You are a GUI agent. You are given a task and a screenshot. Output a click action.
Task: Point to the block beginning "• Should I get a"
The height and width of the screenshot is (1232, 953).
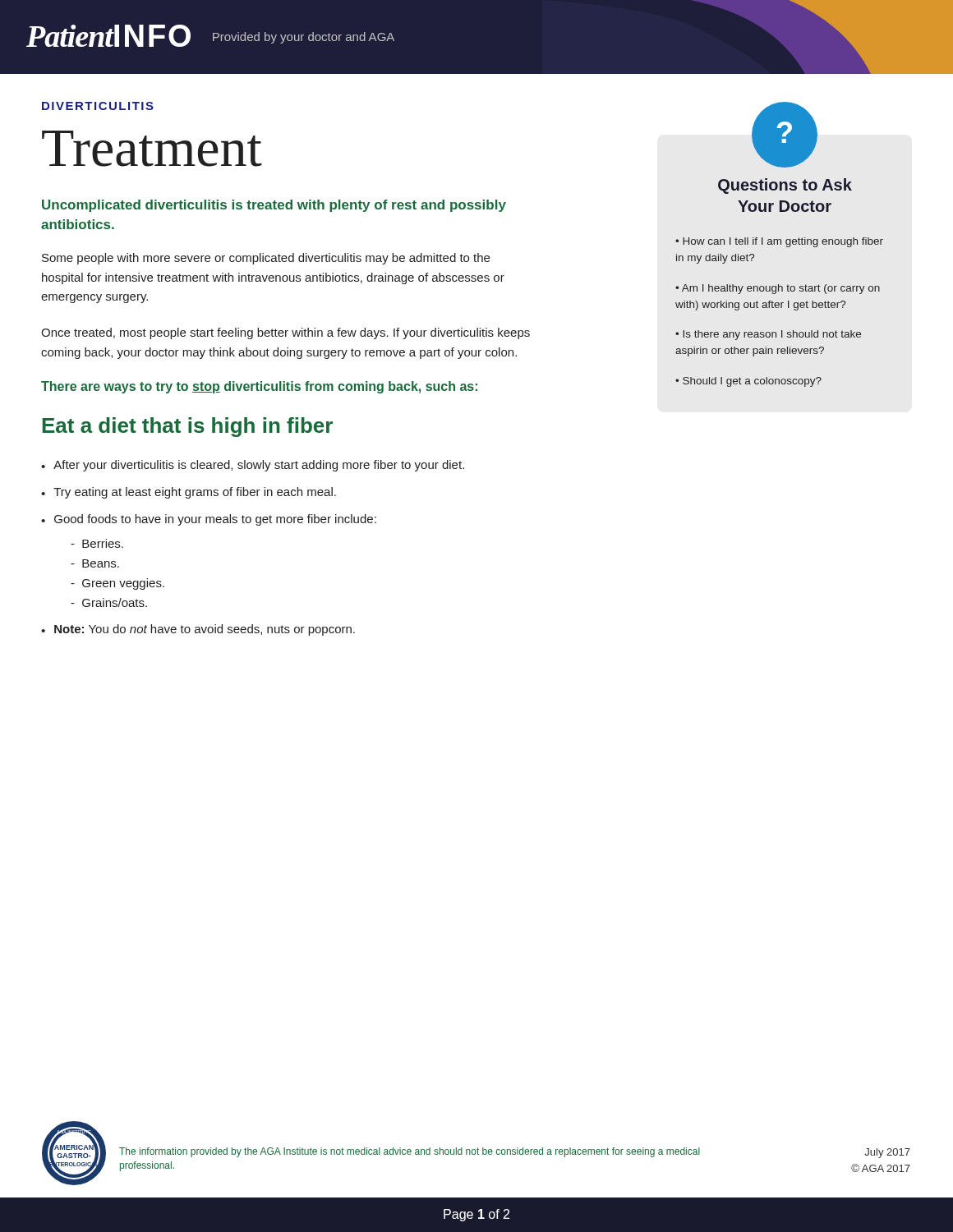748,380
